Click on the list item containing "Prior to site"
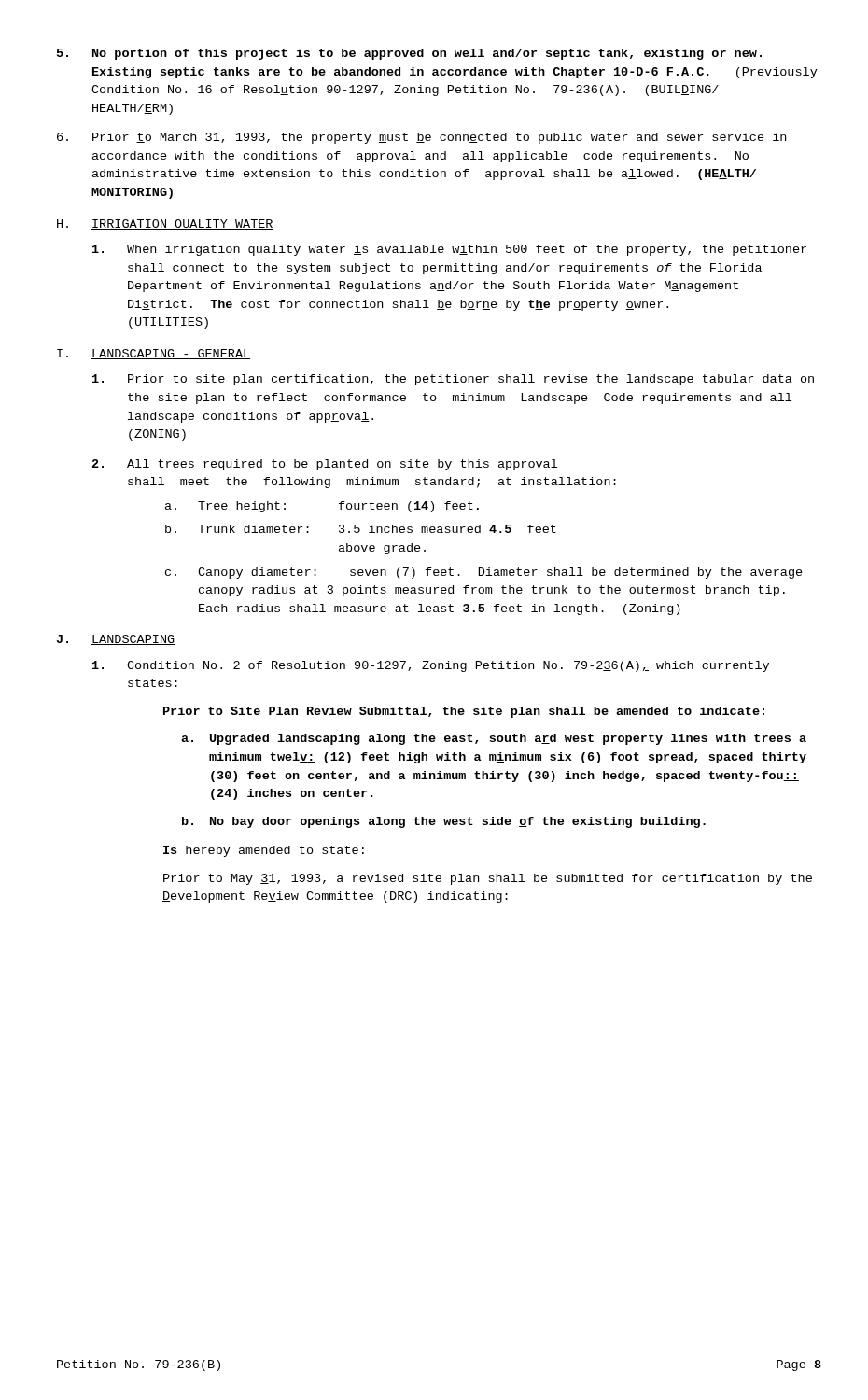Screen dimensions: 1400x868 click(456, 407)
